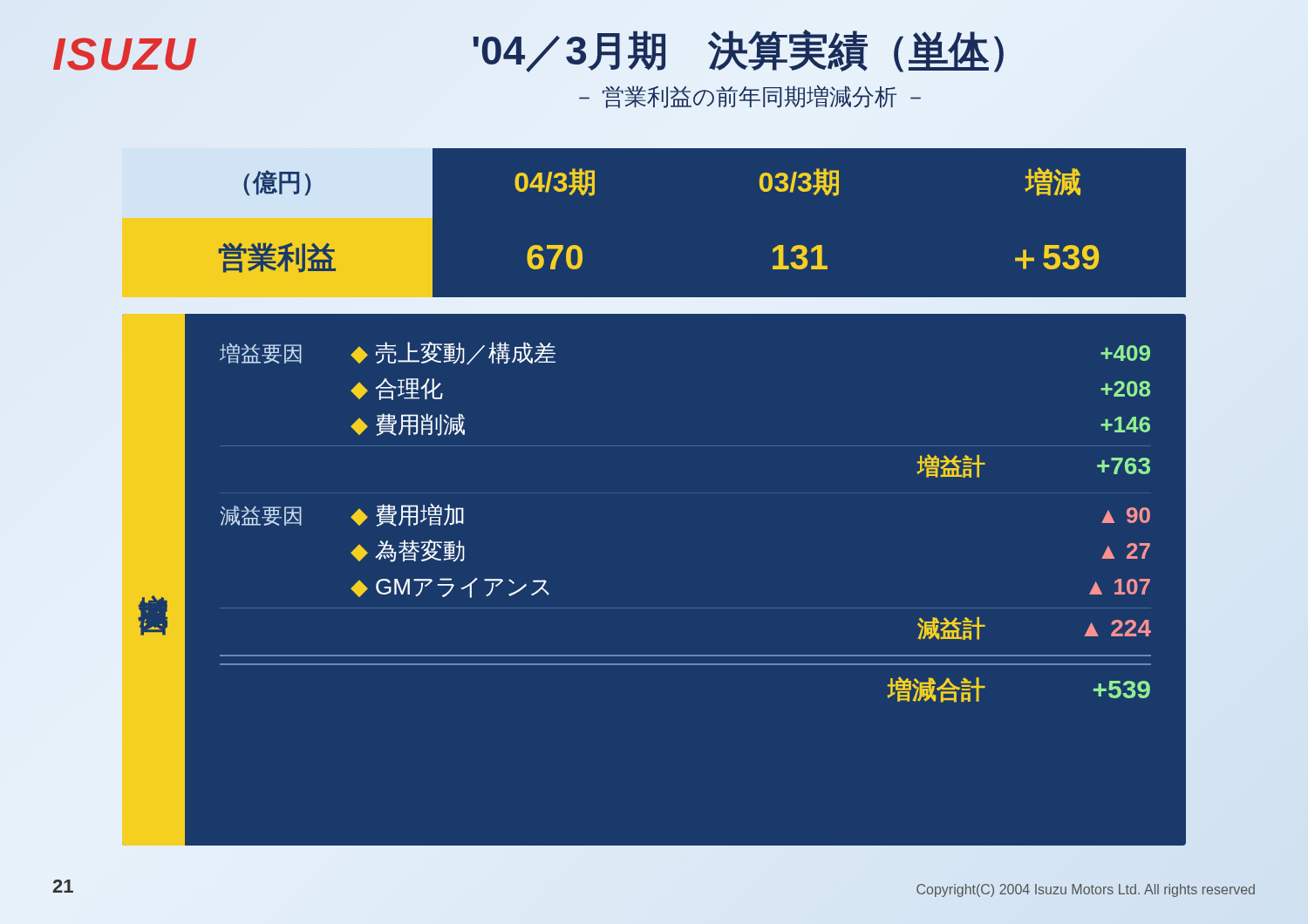
Task: Select the logo
Action: click(x=125, y=54)
